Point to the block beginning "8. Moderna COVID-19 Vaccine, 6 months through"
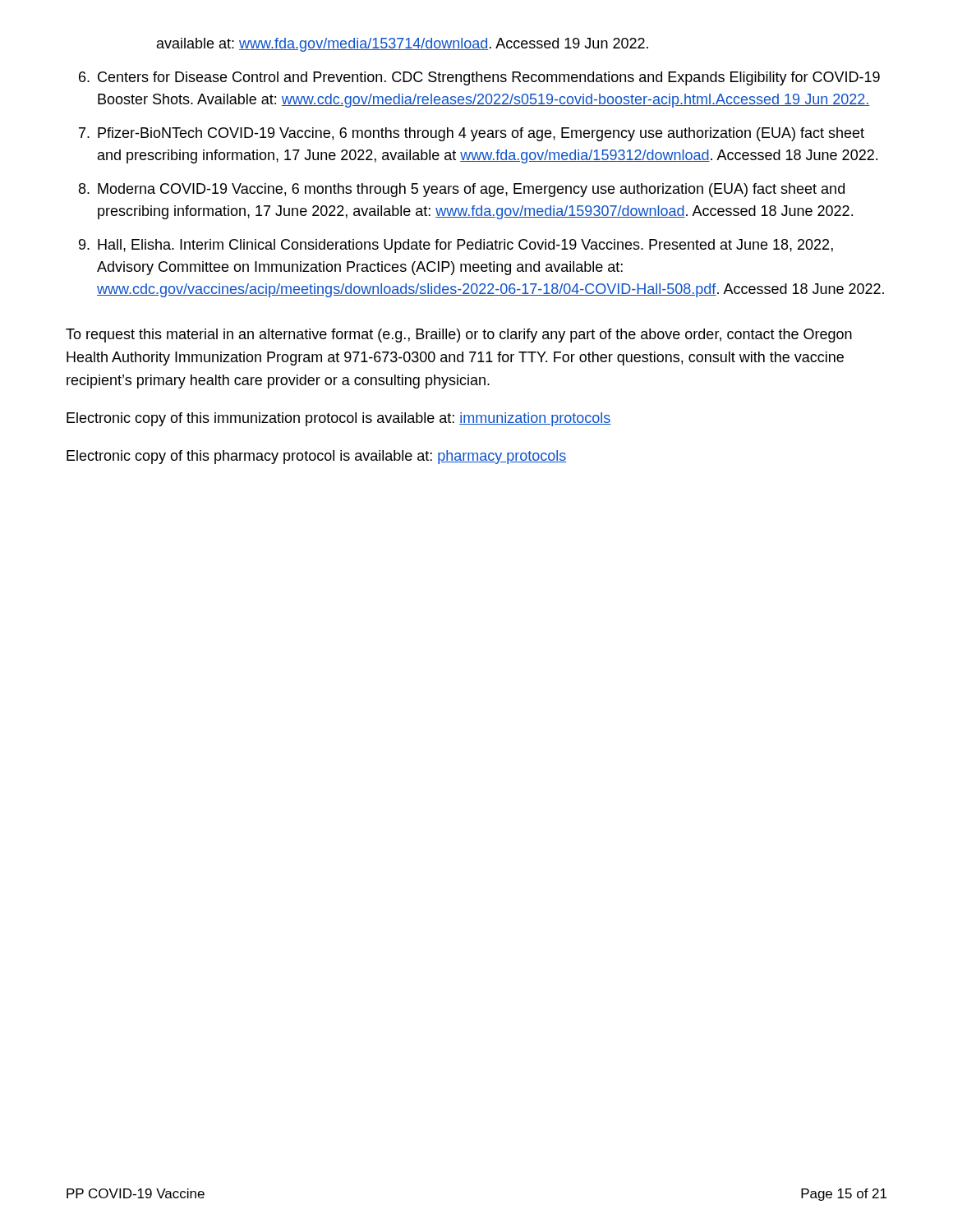 (476, 200)
